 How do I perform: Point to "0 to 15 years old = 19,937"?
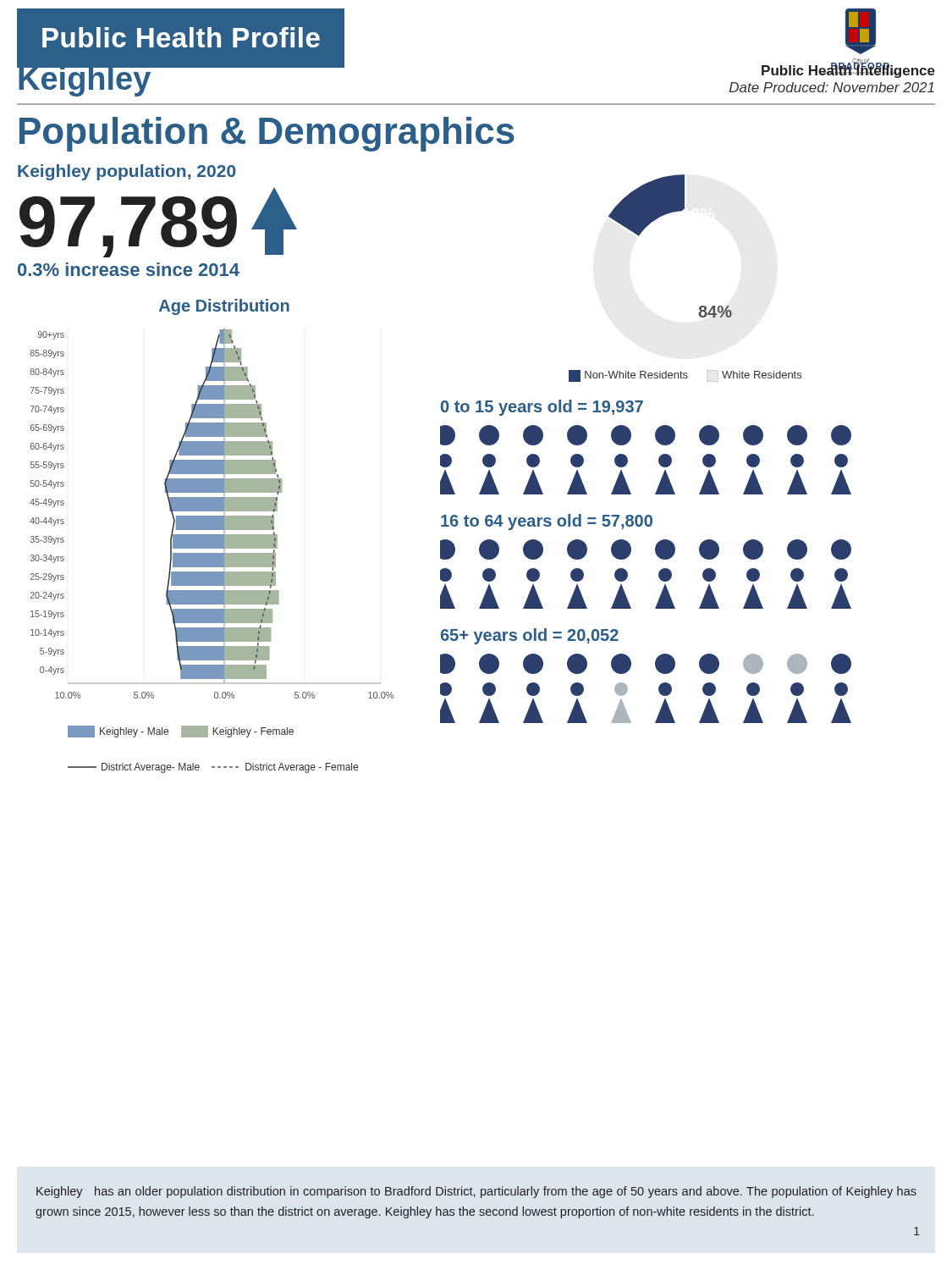tap(542, 406)
